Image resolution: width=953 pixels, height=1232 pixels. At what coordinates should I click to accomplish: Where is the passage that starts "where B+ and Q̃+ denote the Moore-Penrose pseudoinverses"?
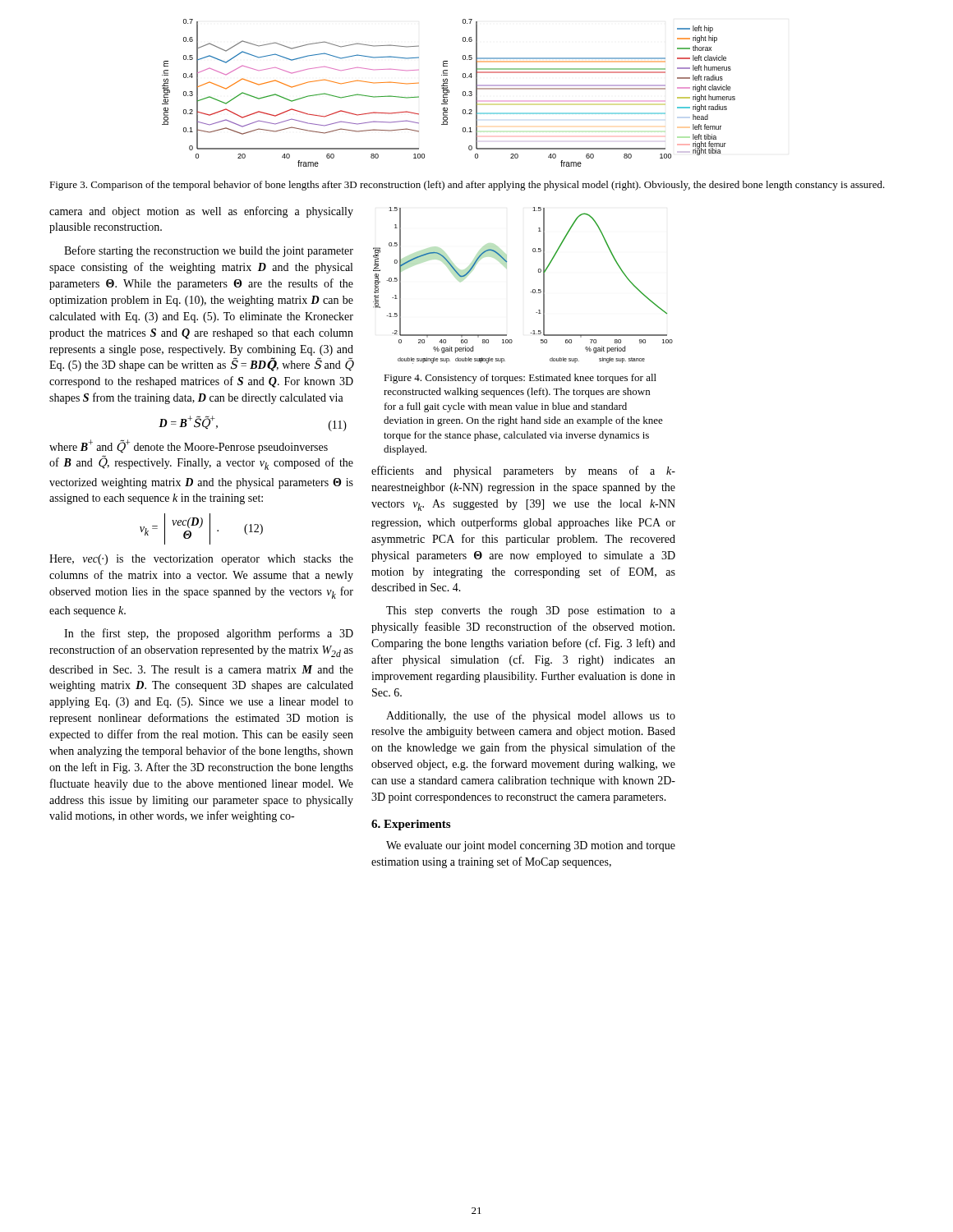point(201,472)
